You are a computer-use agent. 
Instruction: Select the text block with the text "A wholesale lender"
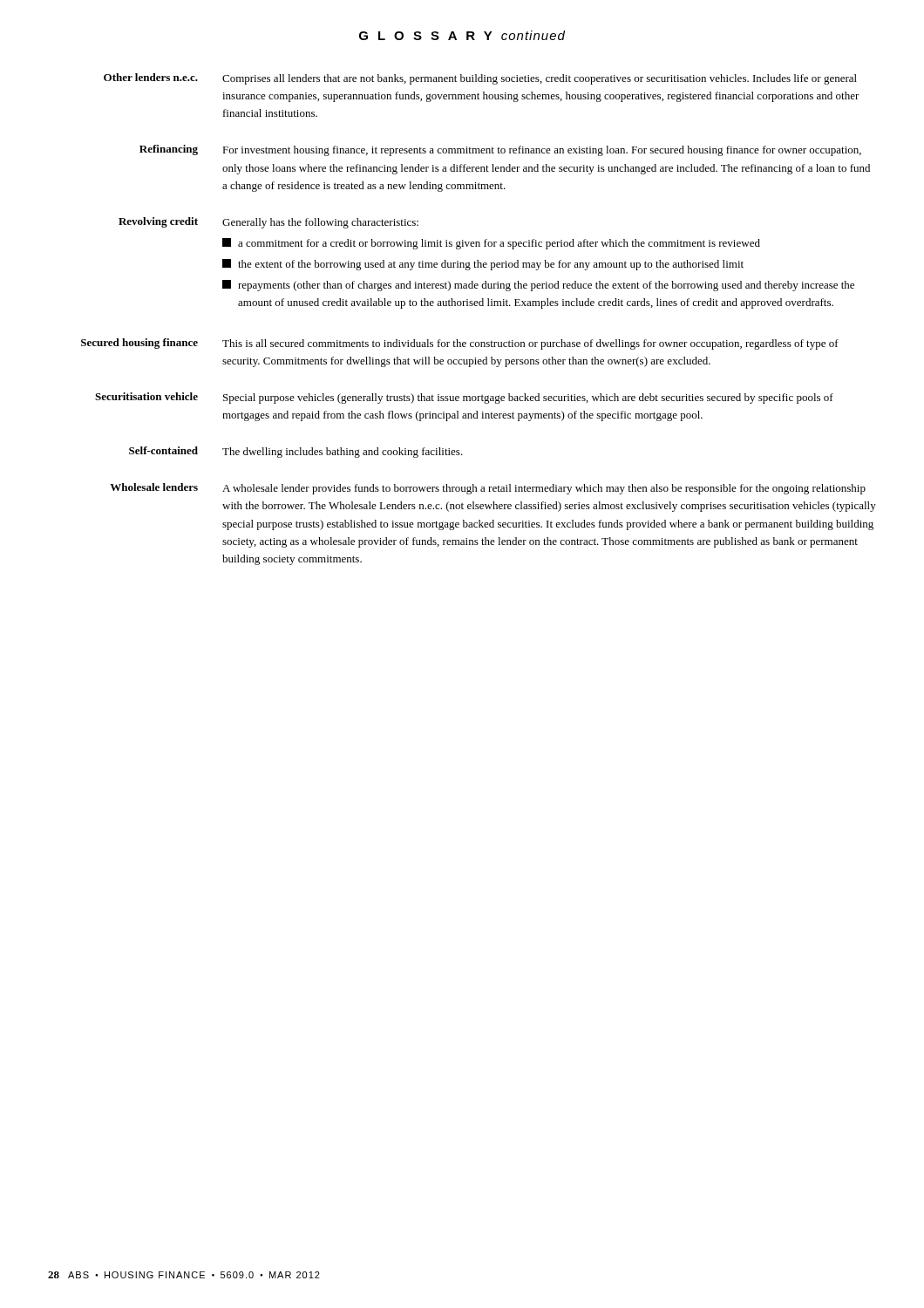(x=549, y=523)
